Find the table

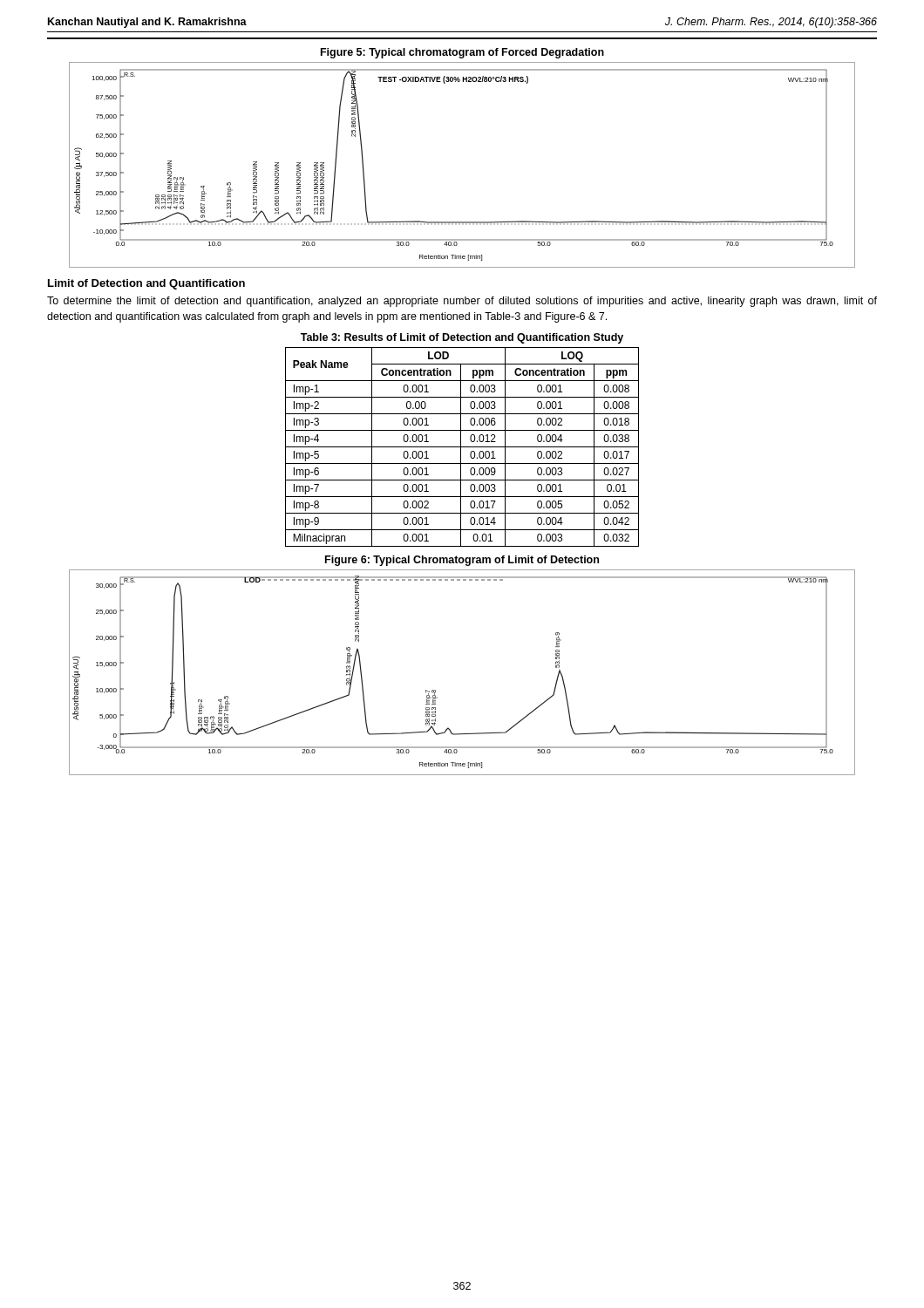pos(462,447)
